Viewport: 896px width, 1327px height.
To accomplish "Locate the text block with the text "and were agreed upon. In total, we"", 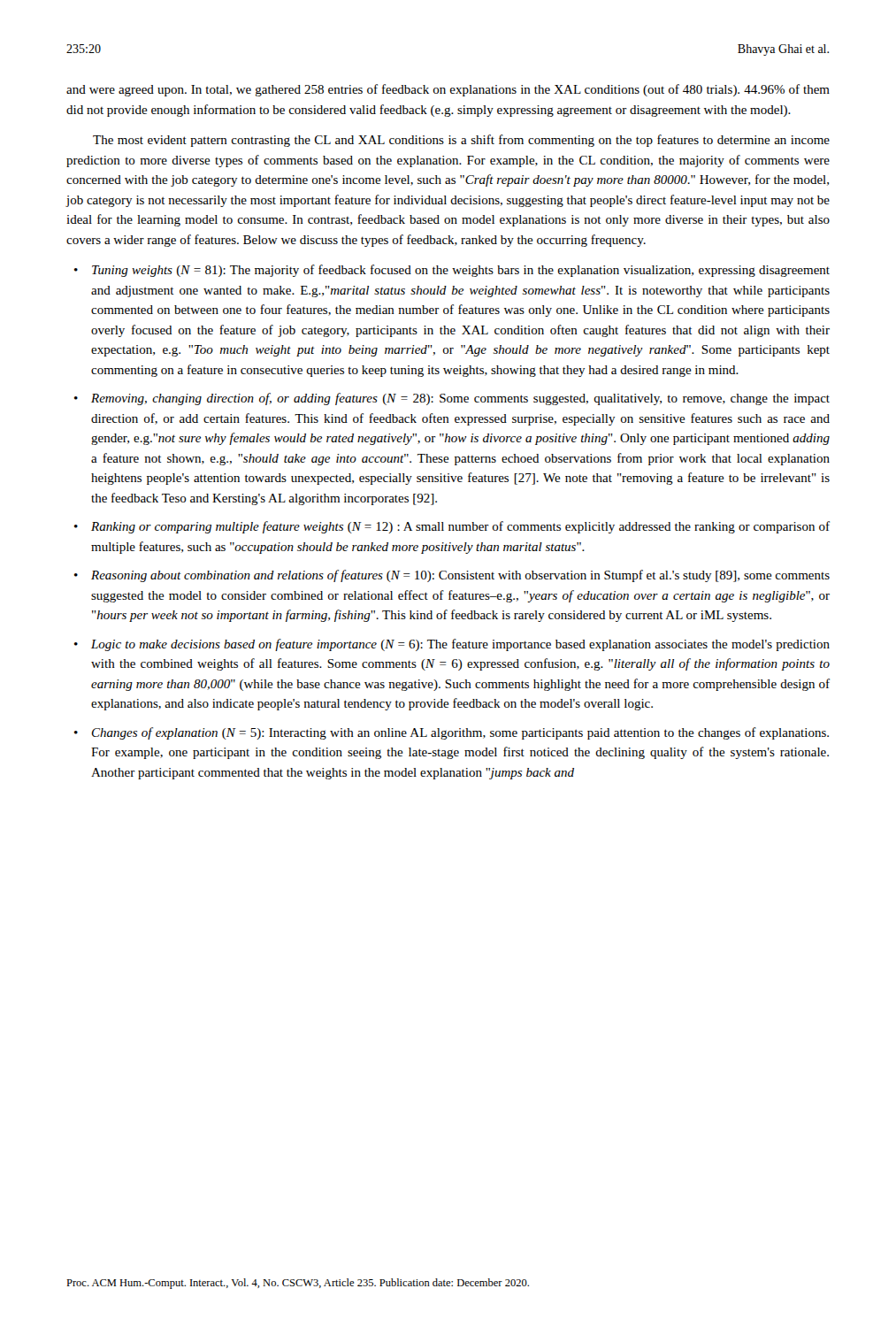I will tap(448, 100).
